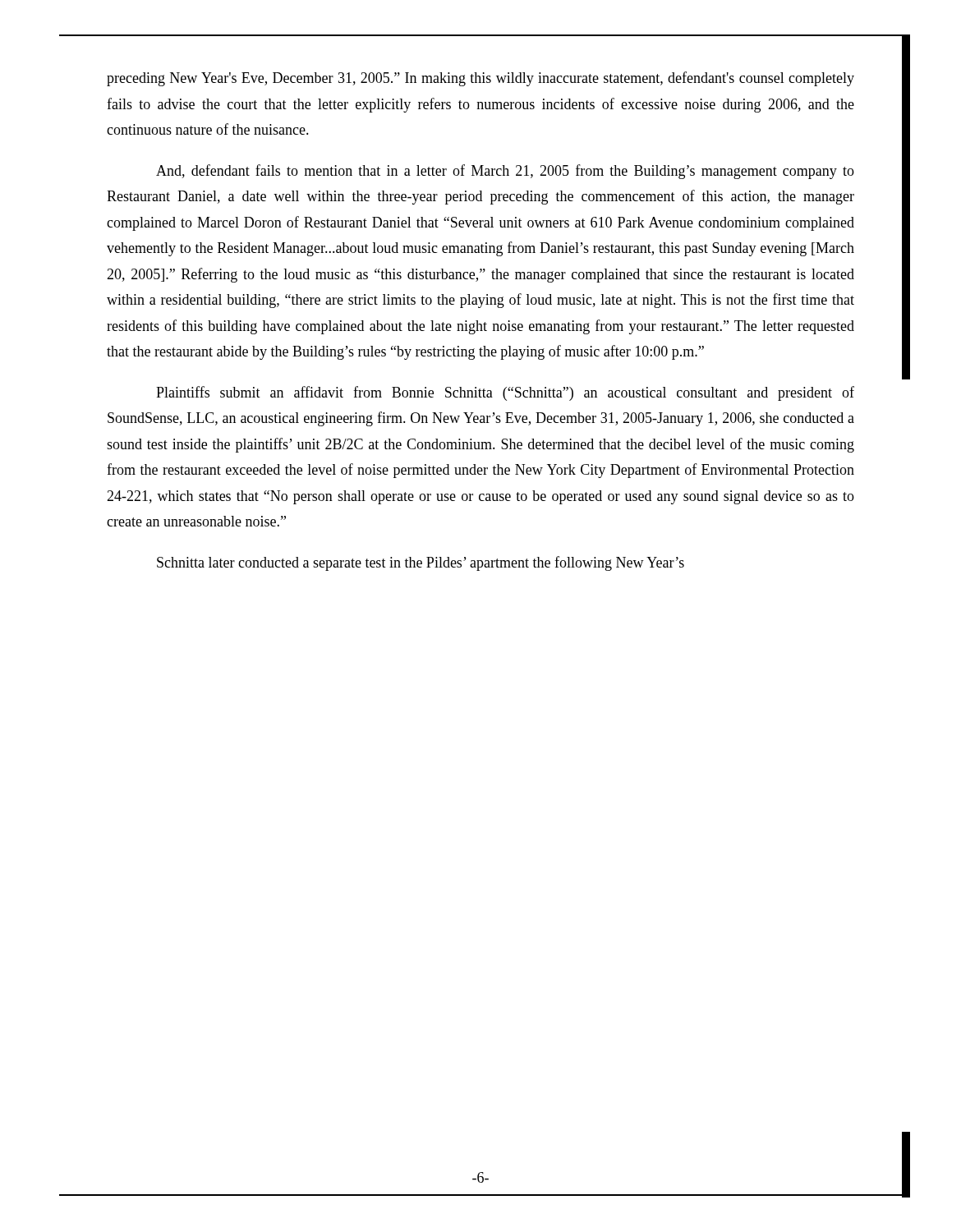Image resolution: width=961 pixels, height=1232 pixels.
Task: Locate the text block that reads "And, defendant fails to mention"
Action: pyautogui.click(x=480, y=261)
